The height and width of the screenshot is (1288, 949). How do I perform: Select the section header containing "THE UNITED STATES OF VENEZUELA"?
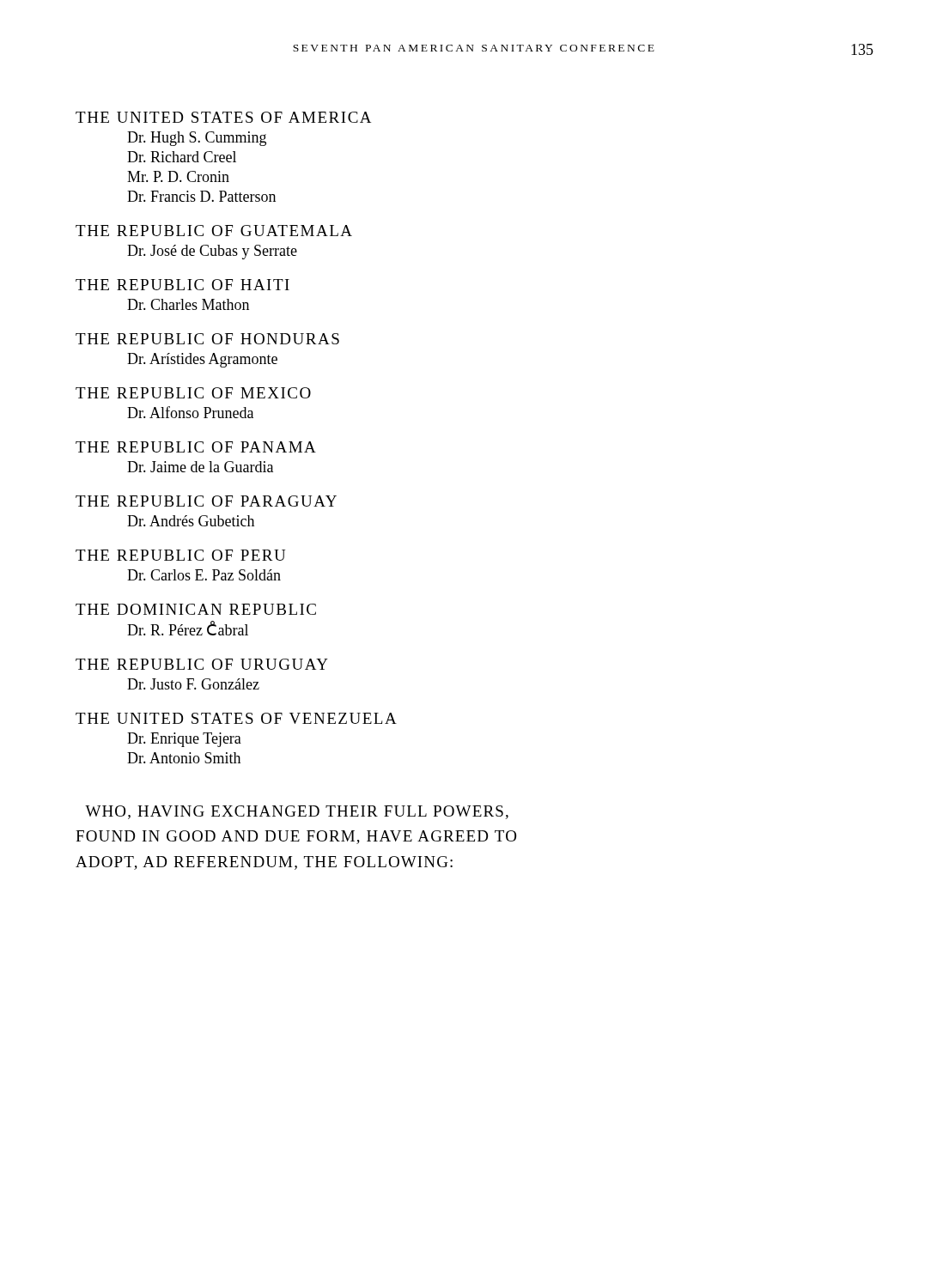[237, 718]
